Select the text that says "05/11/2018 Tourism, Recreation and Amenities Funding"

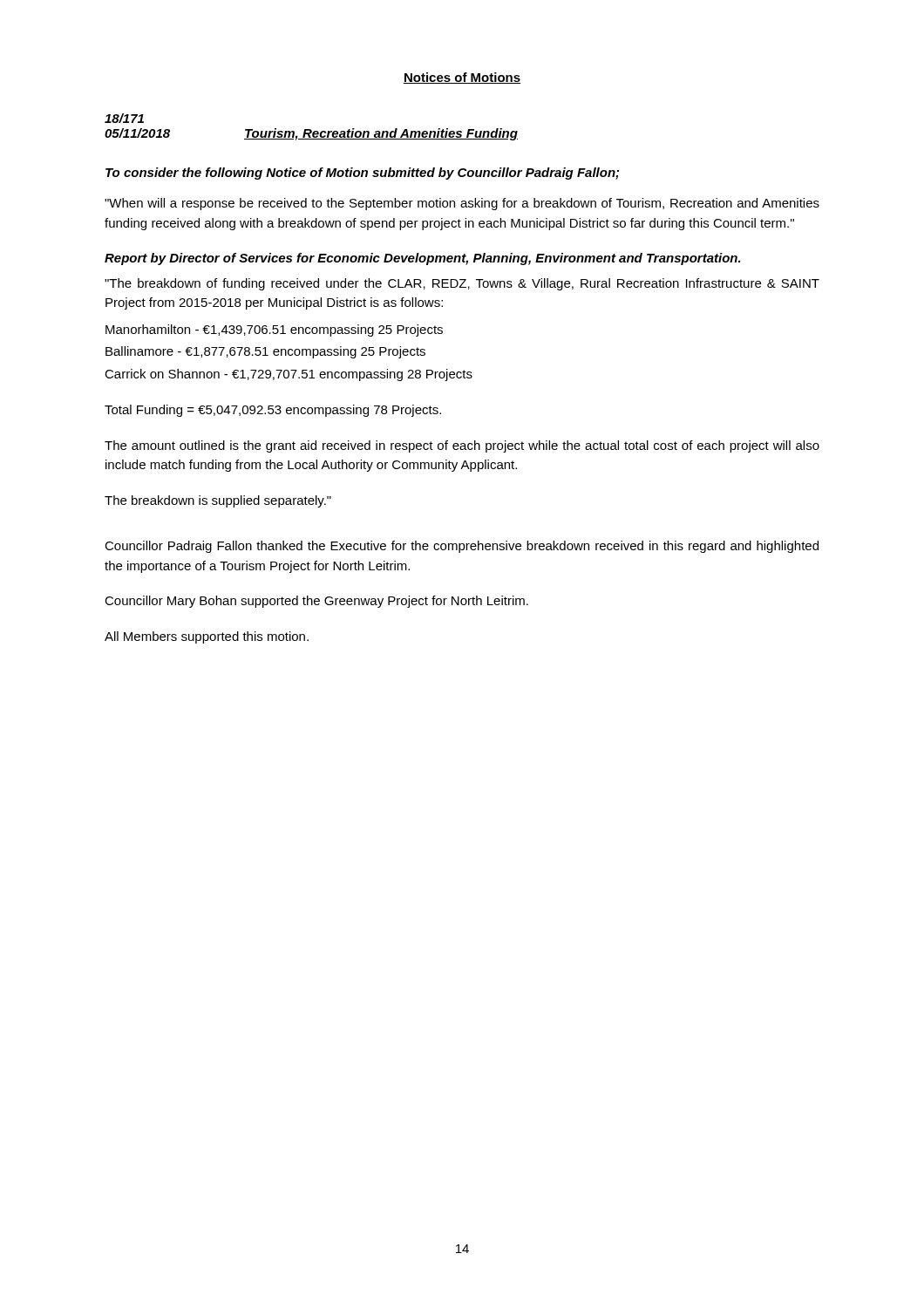pos(311,133)
